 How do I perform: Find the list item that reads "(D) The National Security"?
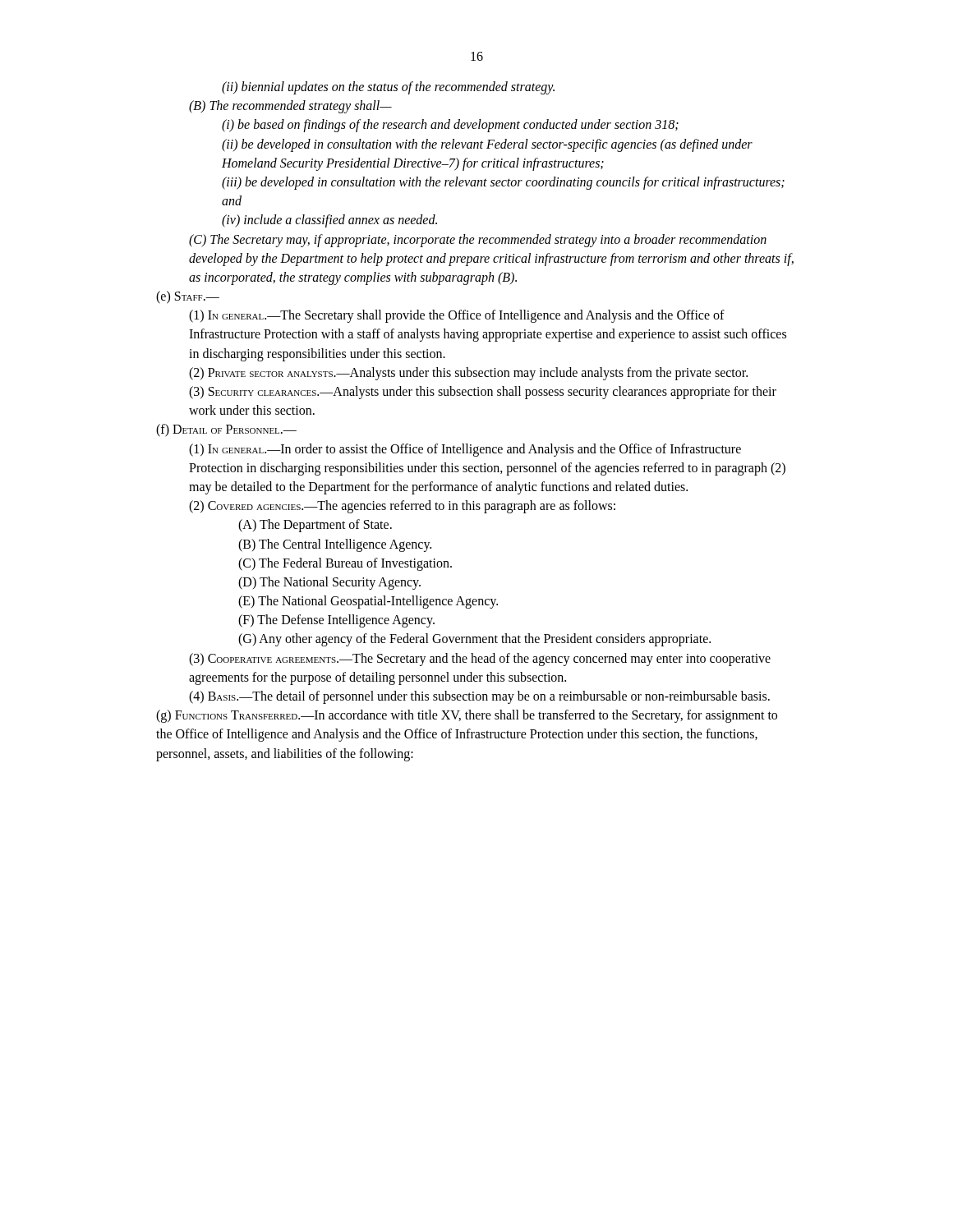click(x=330, y=582)
